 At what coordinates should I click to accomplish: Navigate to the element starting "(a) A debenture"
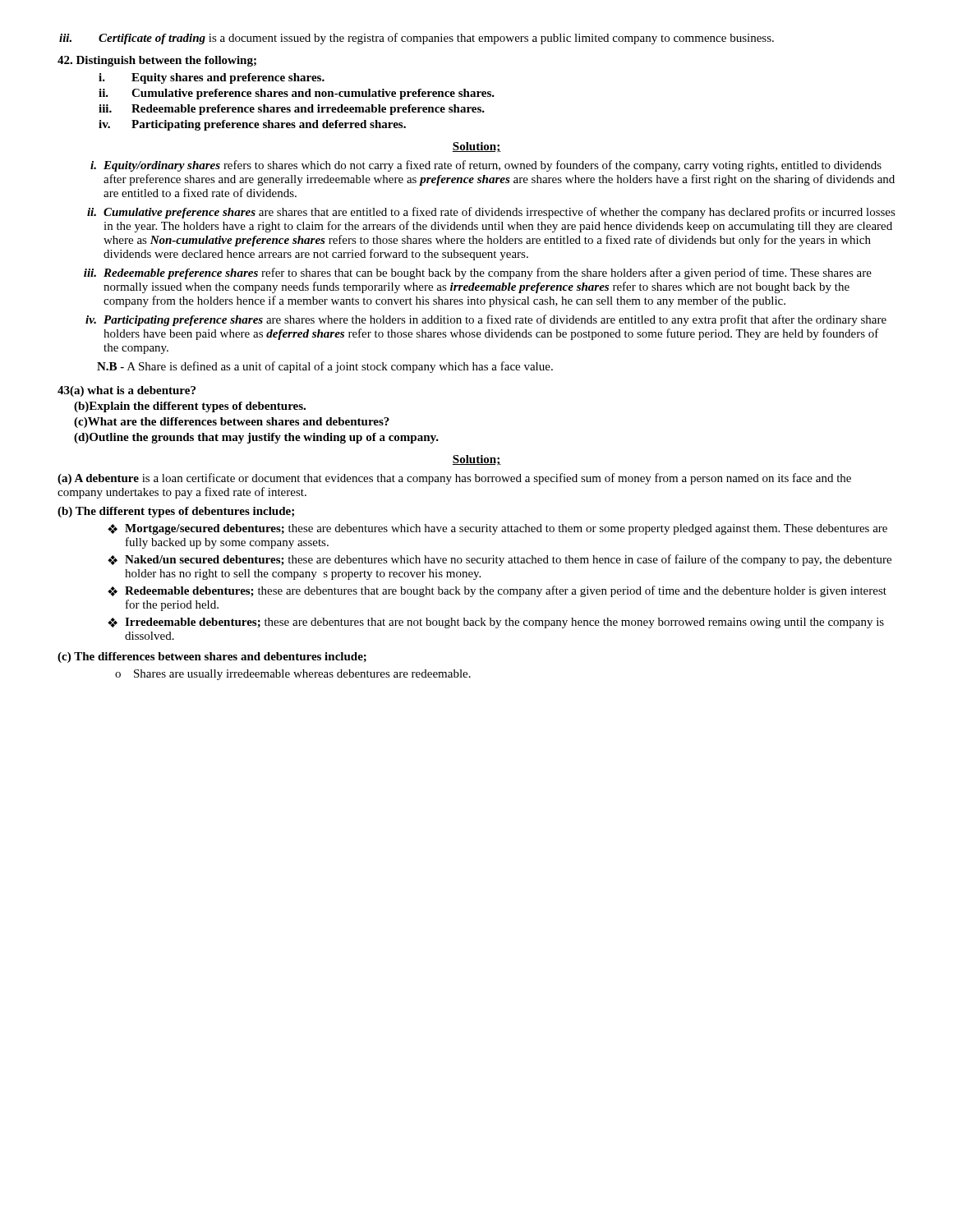coord(454,485)
